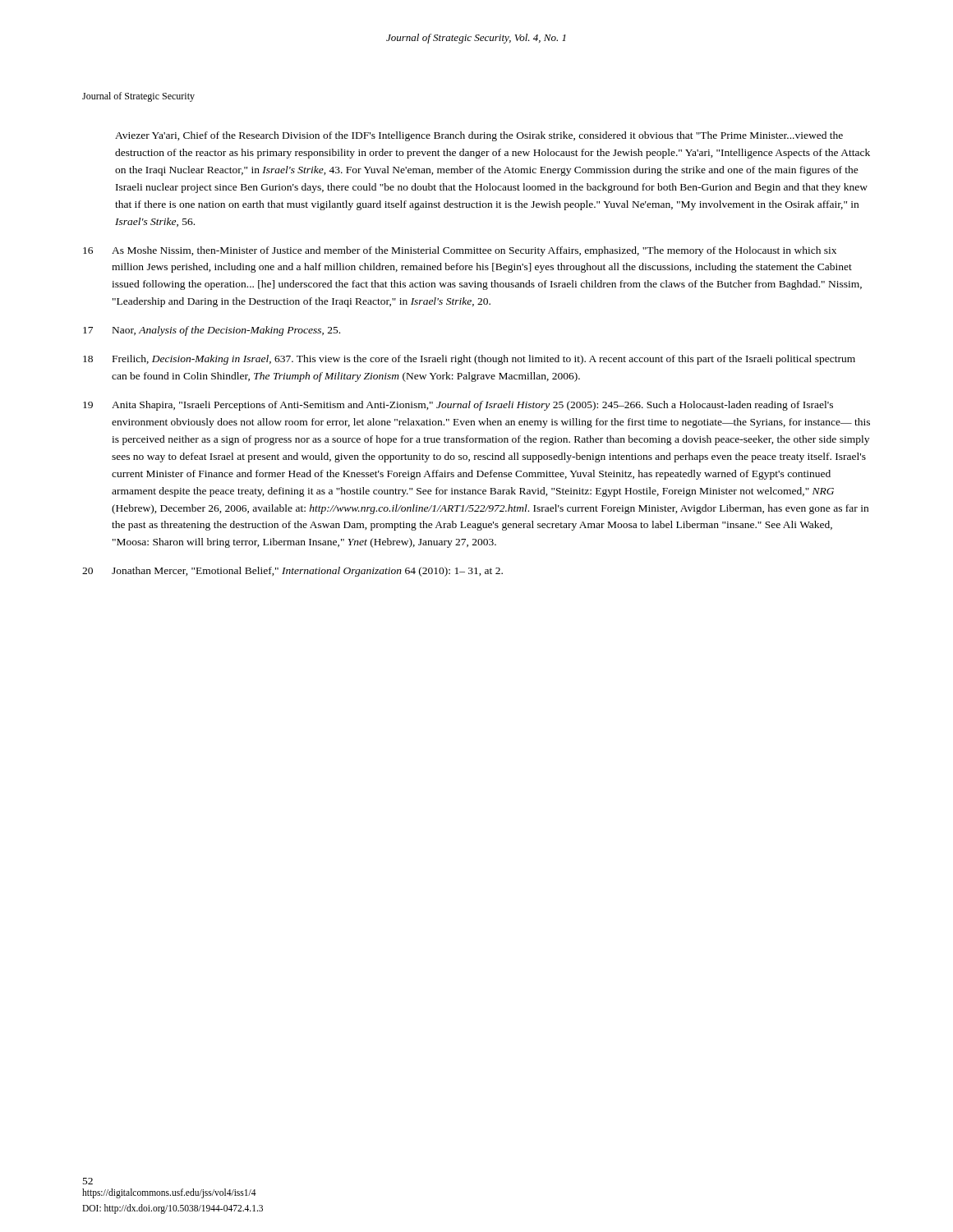This screenshot has height=1232, width=953.
Task: Find the block on this page that starts "17 Naor, Analysis of the"
Action: tap(212, 331)
